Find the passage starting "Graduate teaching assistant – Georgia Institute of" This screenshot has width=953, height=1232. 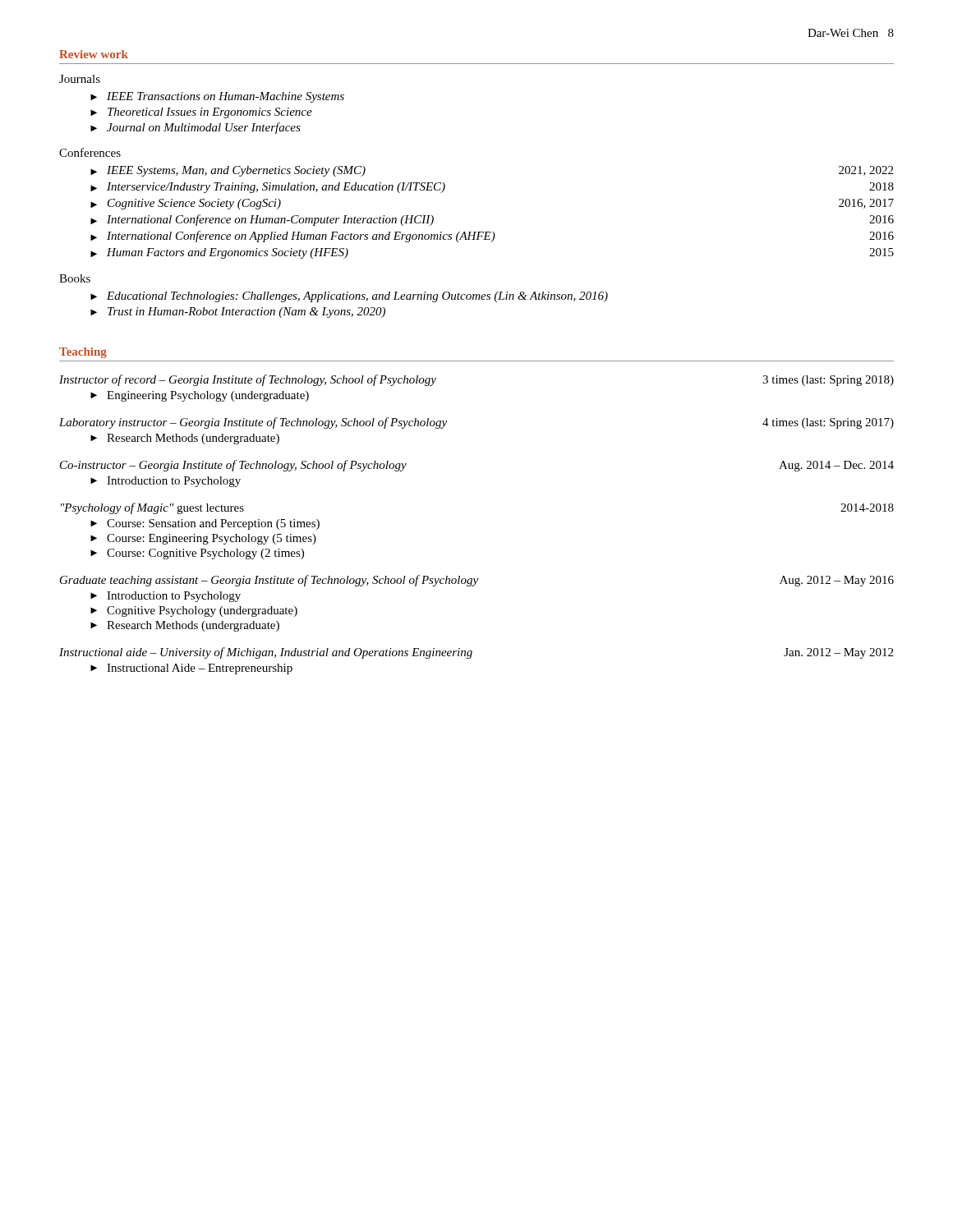pyautogui.click(x=477, y=581)
